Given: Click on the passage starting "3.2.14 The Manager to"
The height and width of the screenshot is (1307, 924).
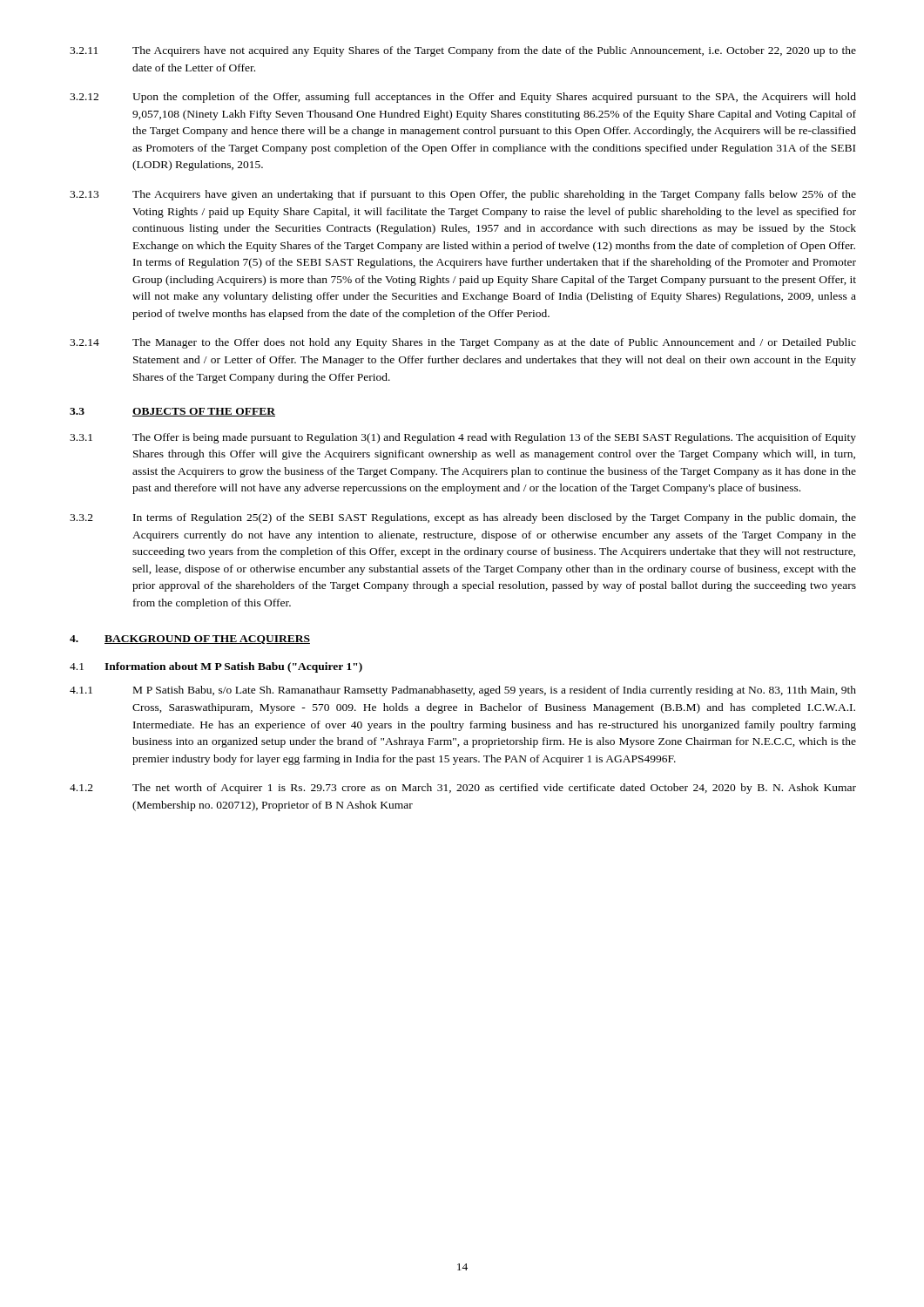Looking at the screenshot, I should (x=463, y=360).
